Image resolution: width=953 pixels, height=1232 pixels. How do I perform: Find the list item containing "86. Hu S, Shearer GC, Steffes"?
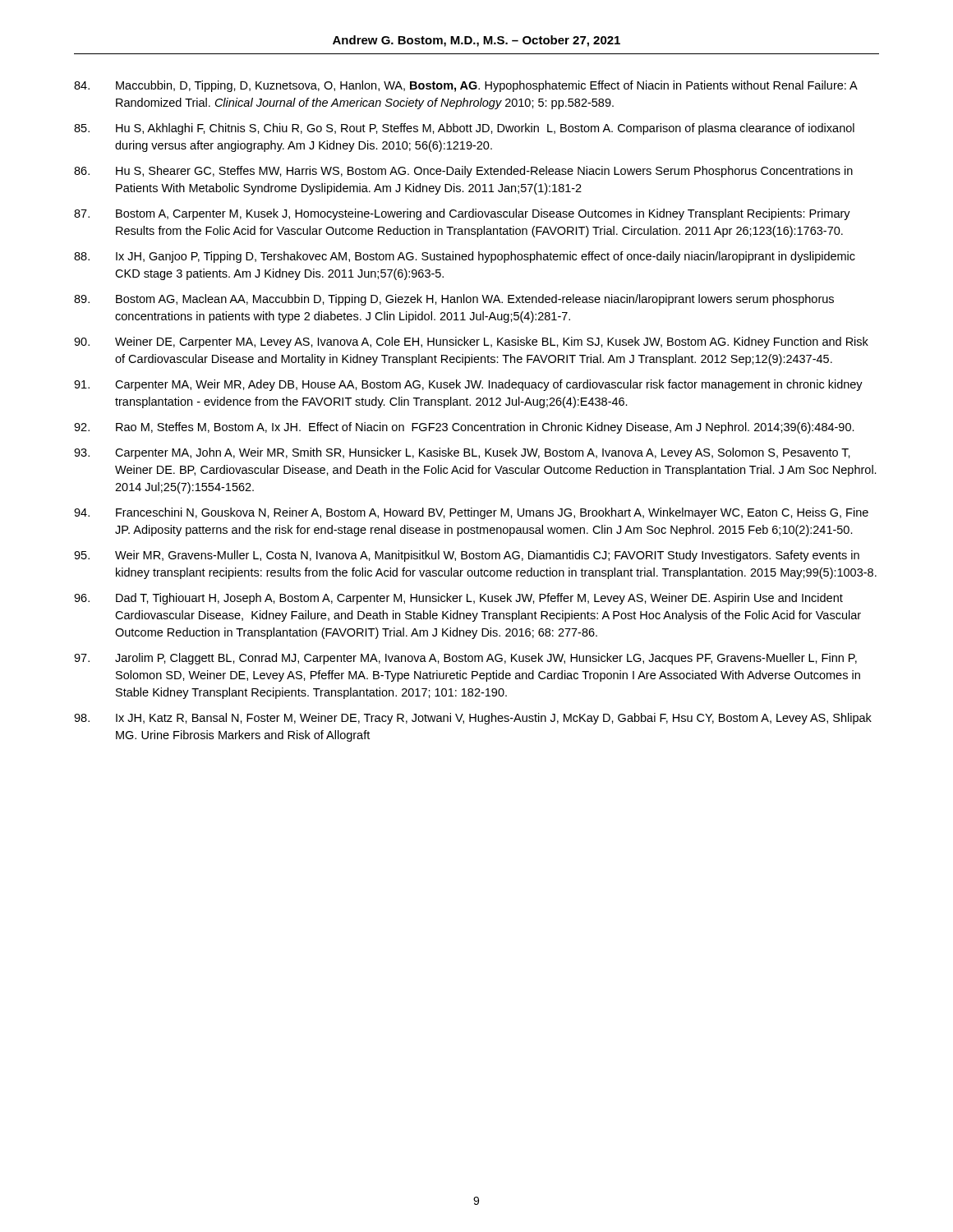(476, 180)
